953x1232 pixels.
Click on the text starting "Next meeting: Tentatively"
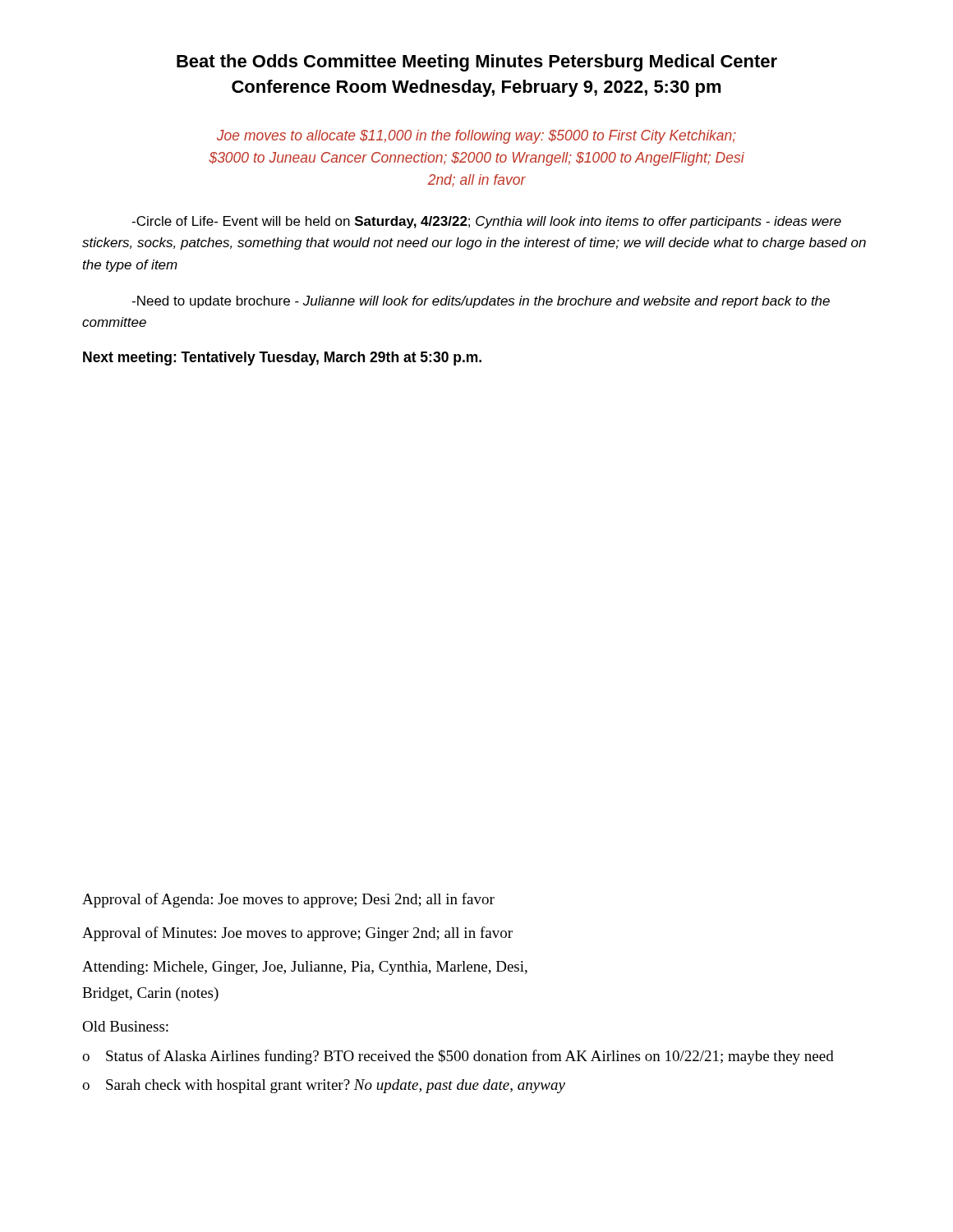[282, 357]
